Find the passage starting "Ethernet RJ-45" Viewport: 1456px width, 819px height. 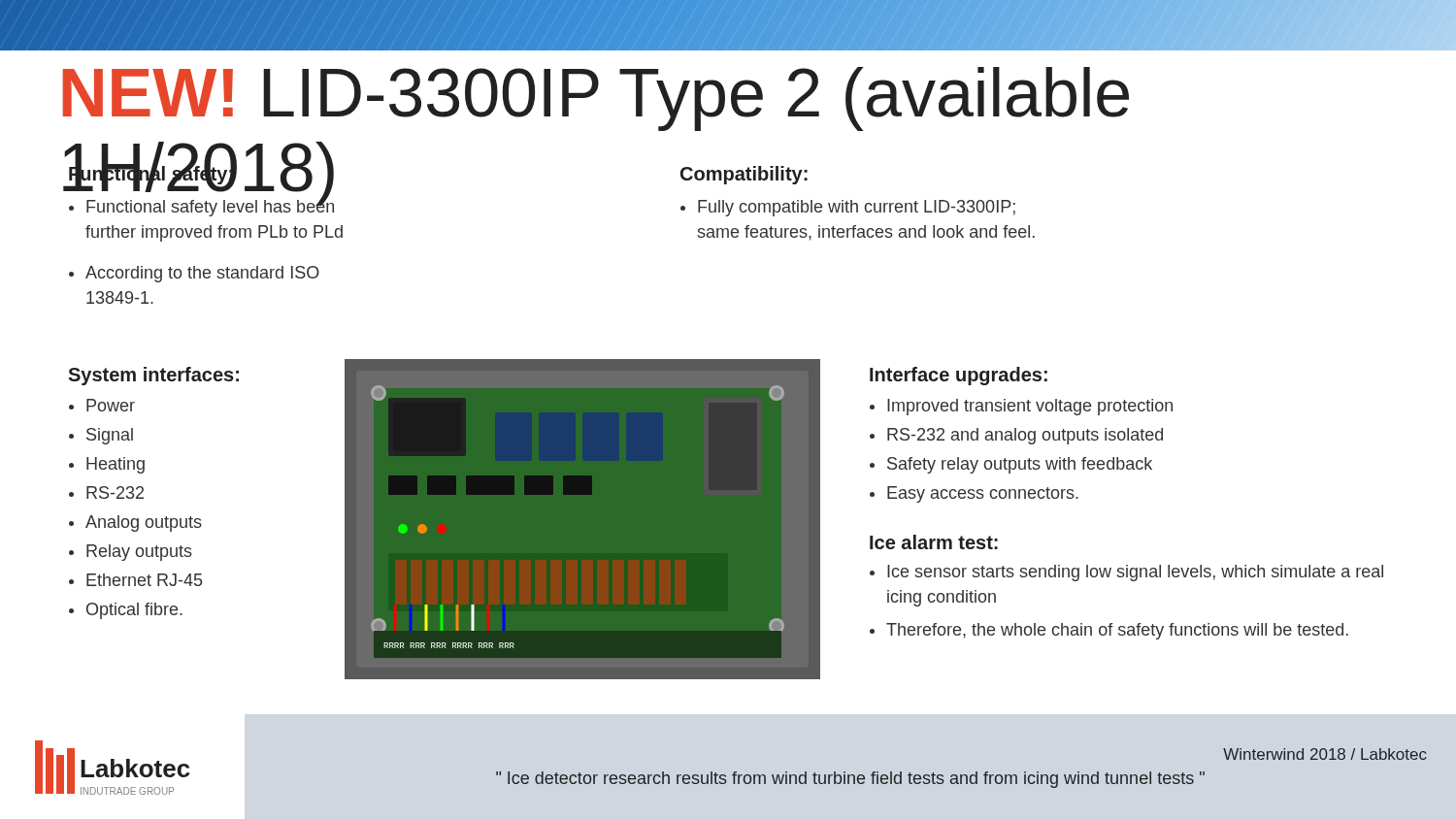tap(144, 580)
